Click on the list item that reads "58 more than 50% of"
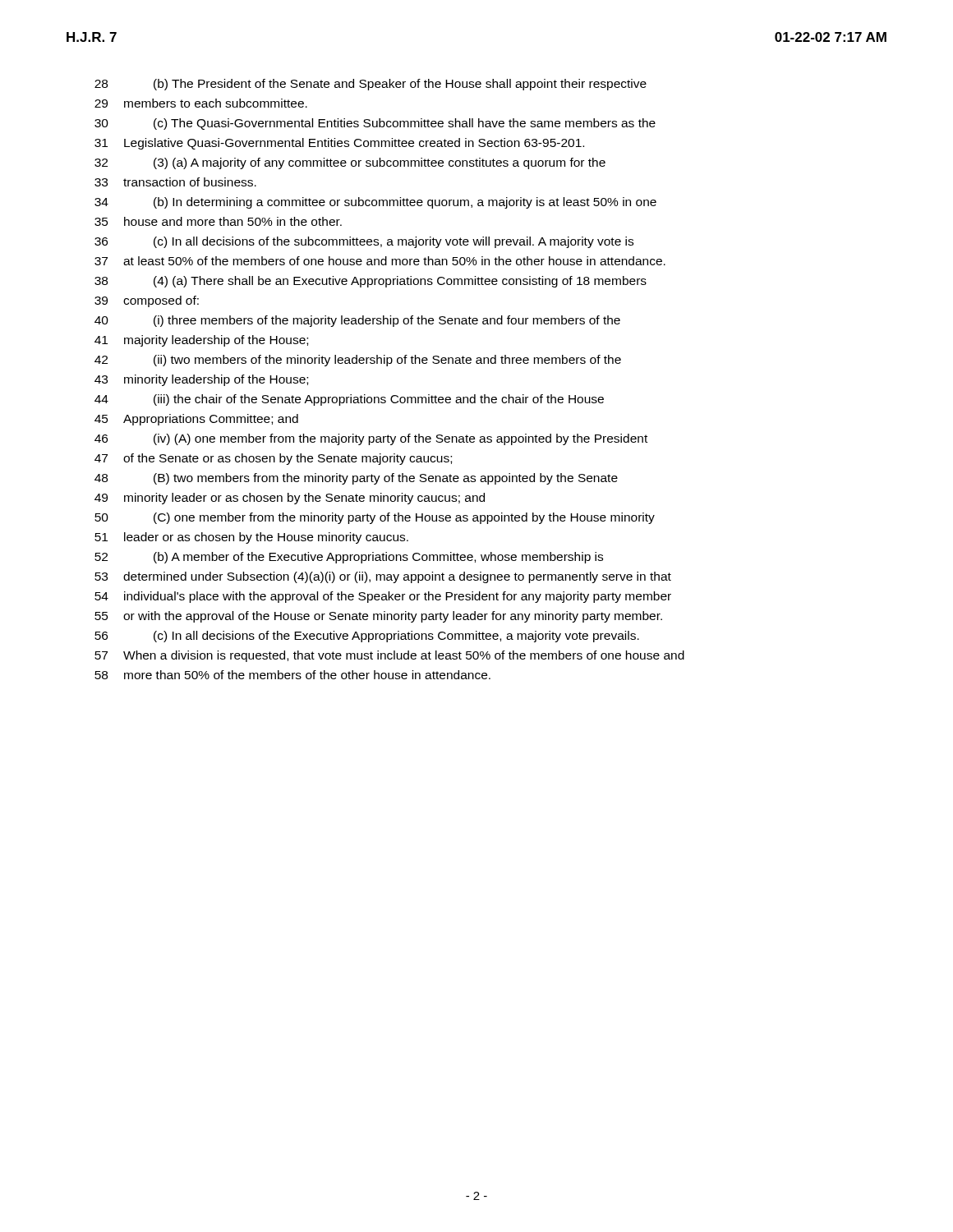 tap(476, 676)
